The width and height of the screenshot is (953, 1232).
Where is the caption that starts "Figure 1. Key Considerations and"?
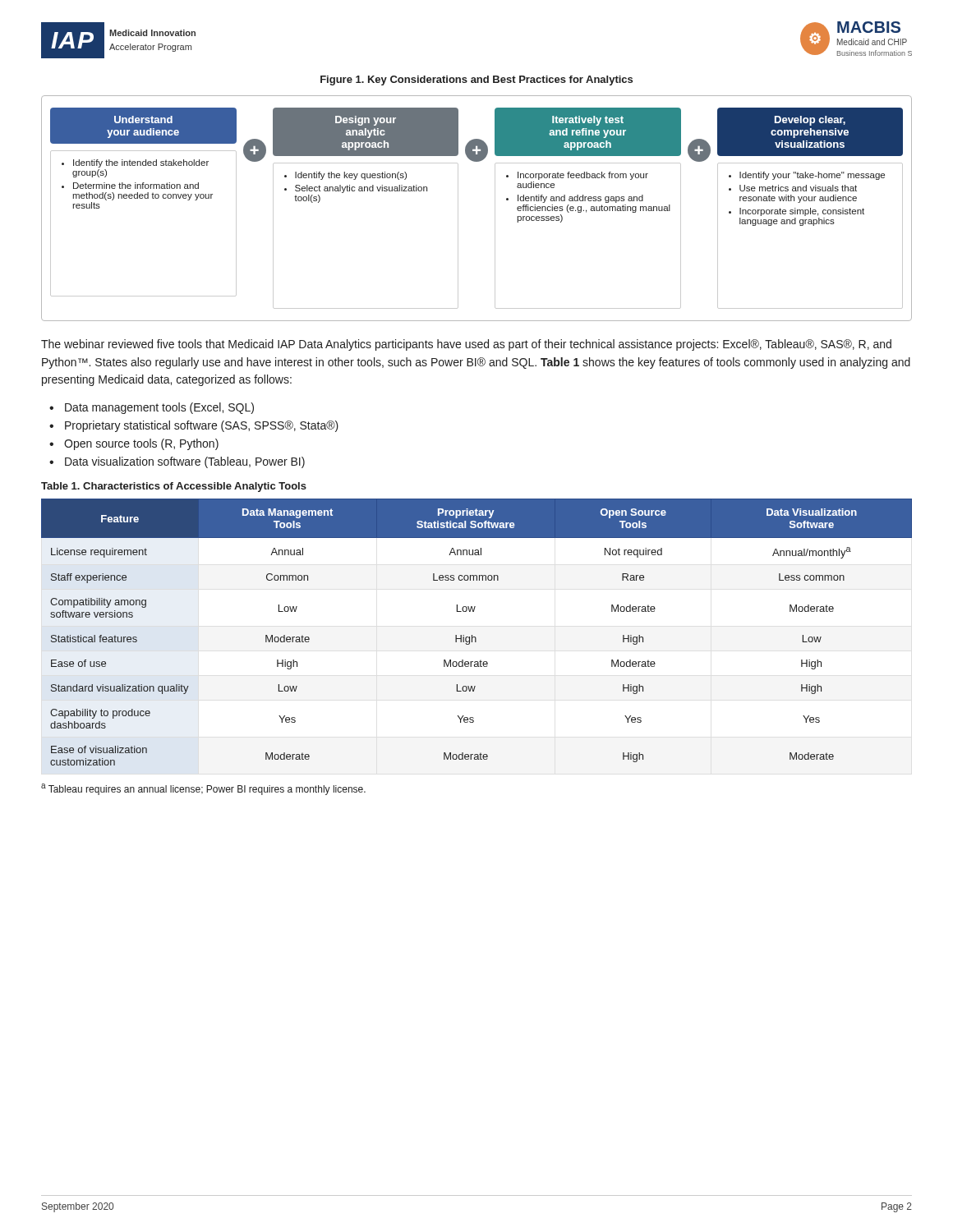coord(476,79)
